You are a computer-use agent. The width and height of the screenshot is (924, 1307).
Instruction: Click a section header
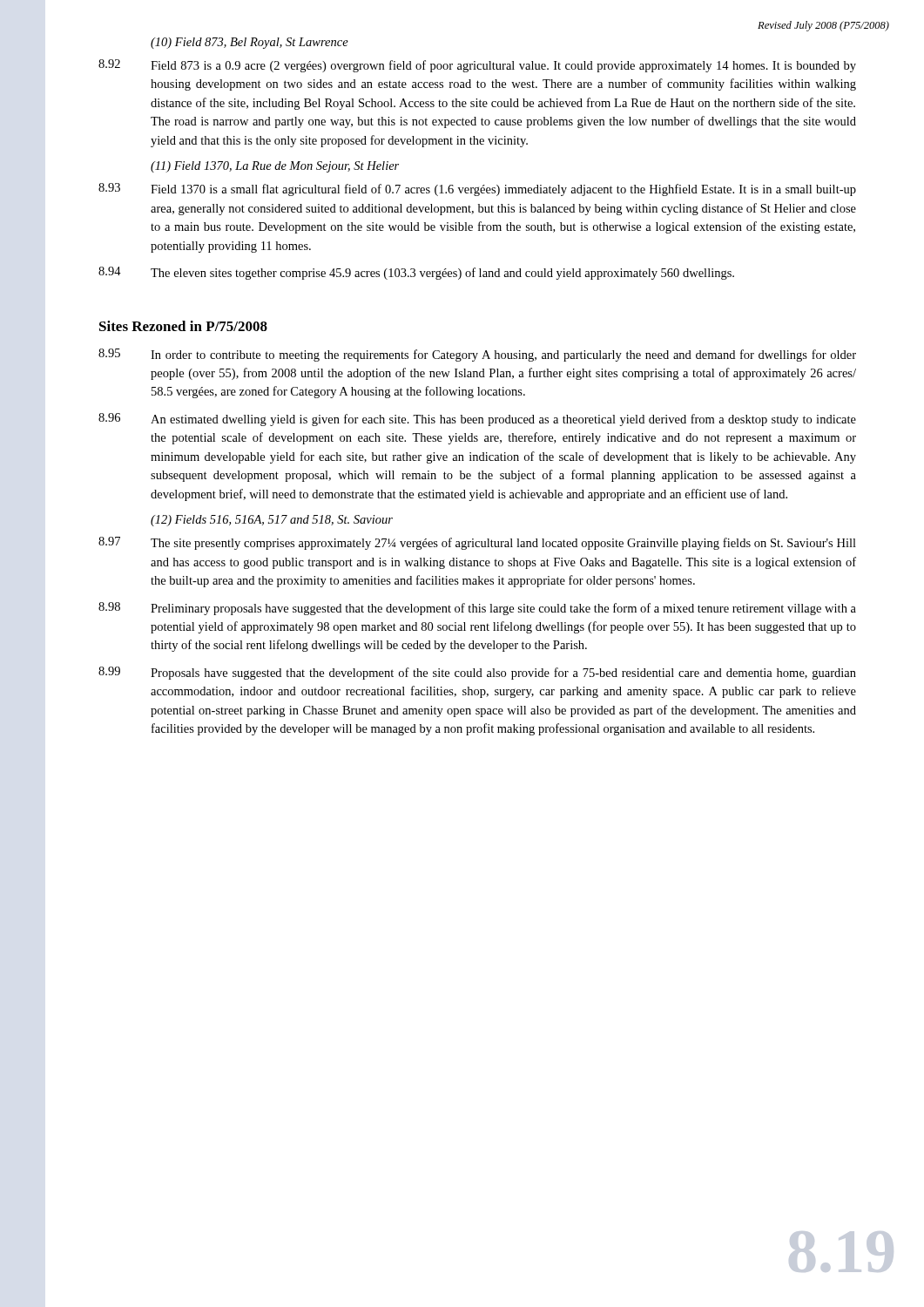183,326
